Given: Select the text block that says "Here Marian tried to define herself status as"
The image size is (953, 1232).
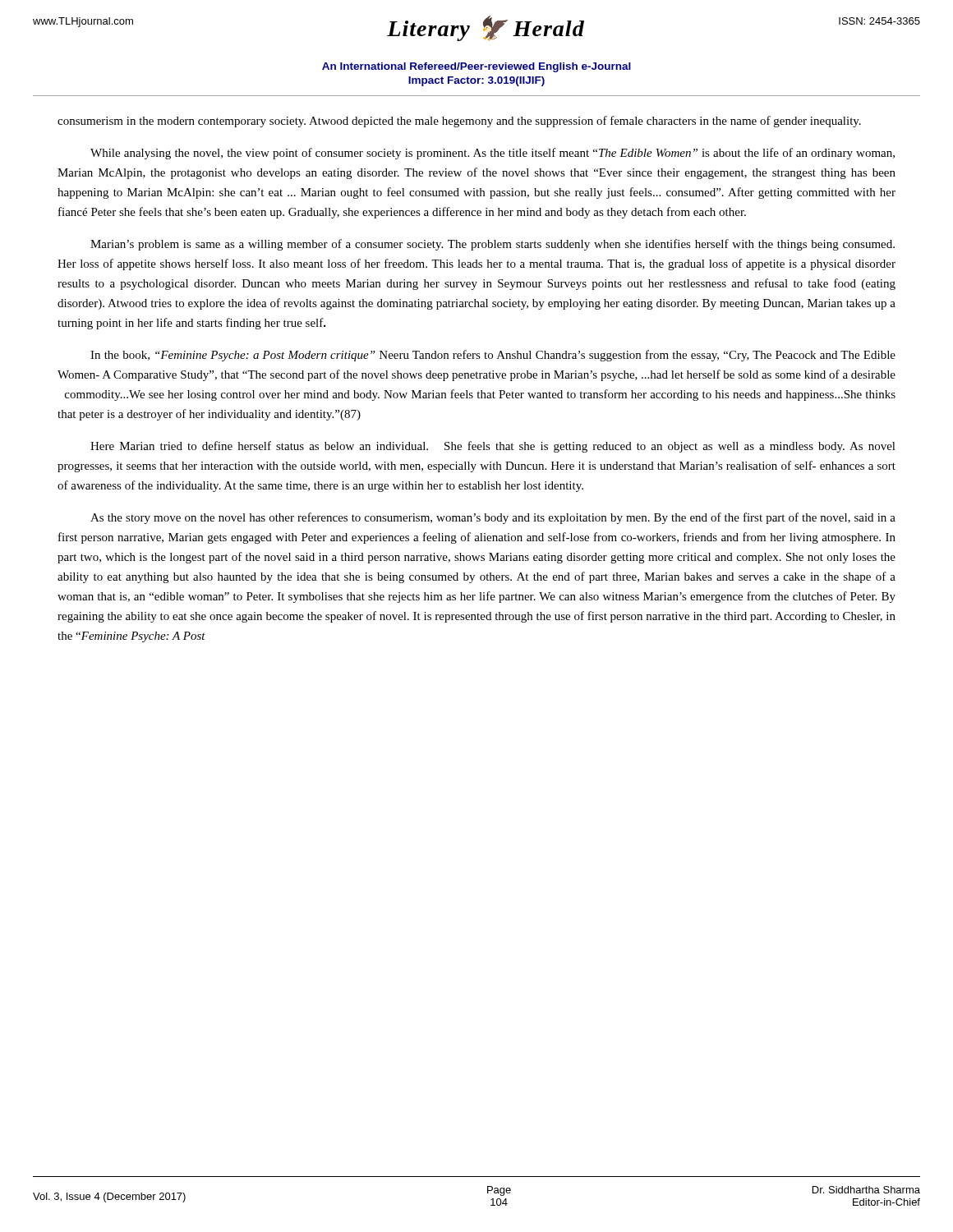Looking at the screenshot, I should pos(476,466).
